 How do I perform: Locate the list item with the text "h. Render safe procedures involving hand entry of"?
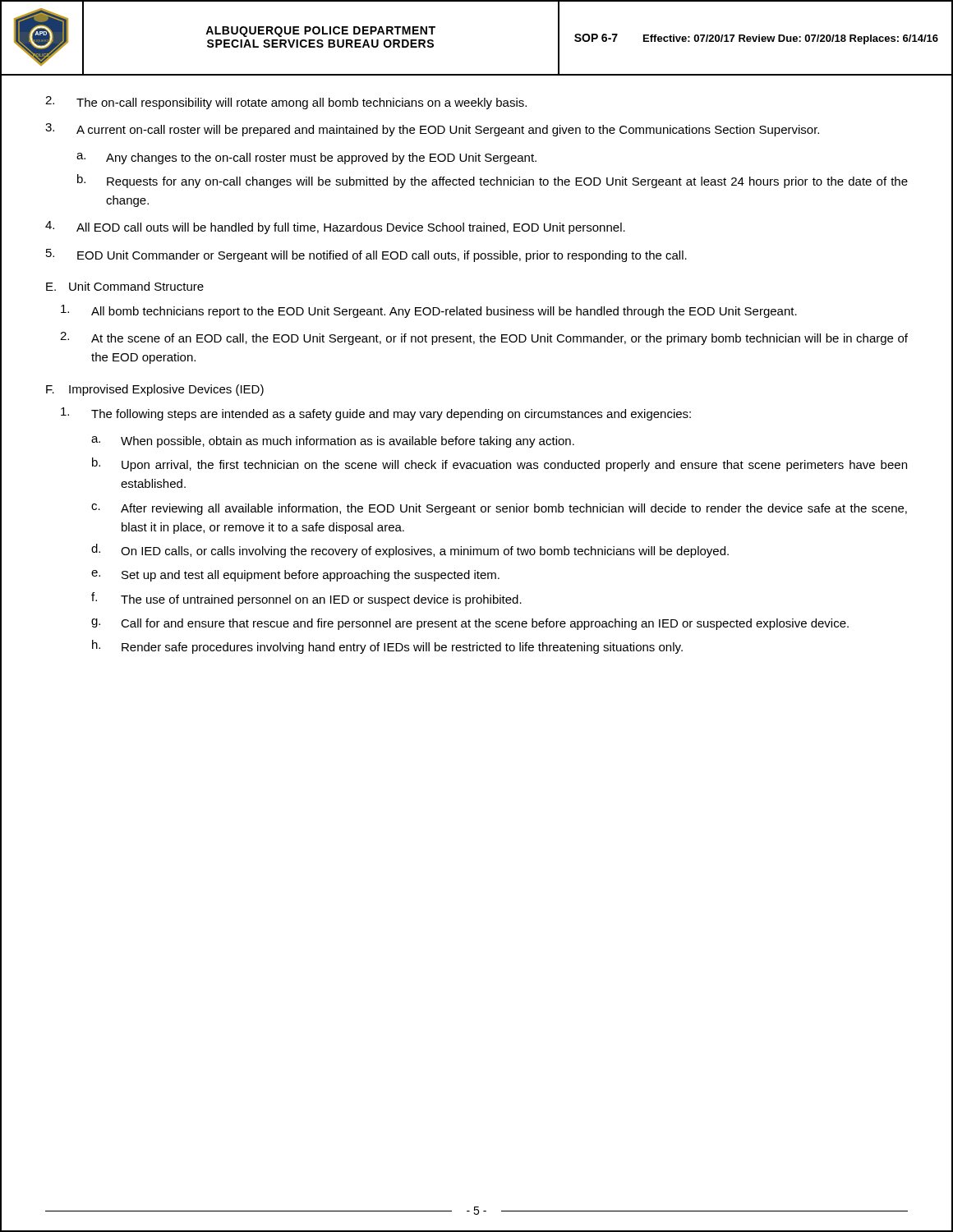[500, 647]
